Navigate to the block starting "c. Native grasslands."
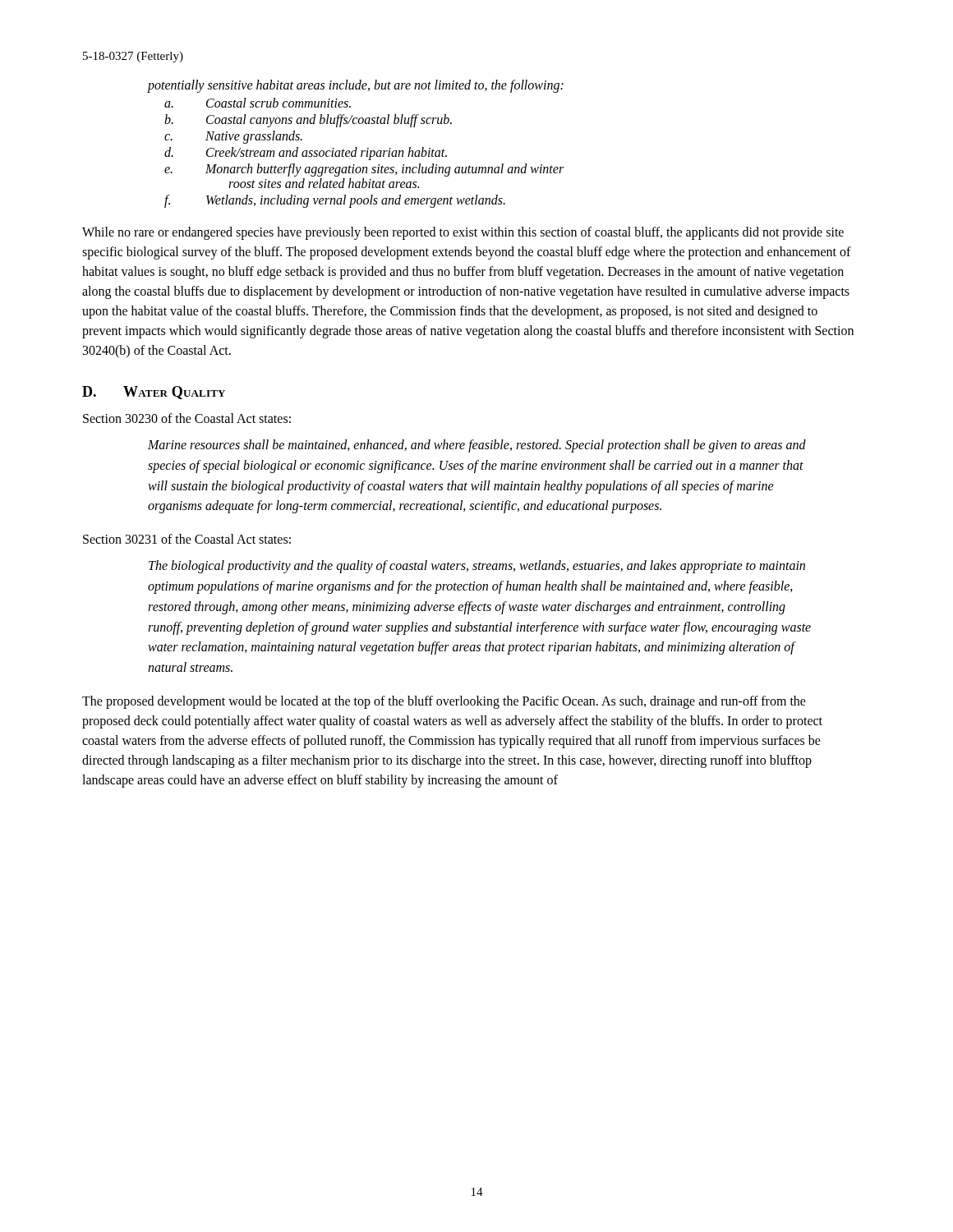Screen dimensions: 1232x953 click(234, 136)
